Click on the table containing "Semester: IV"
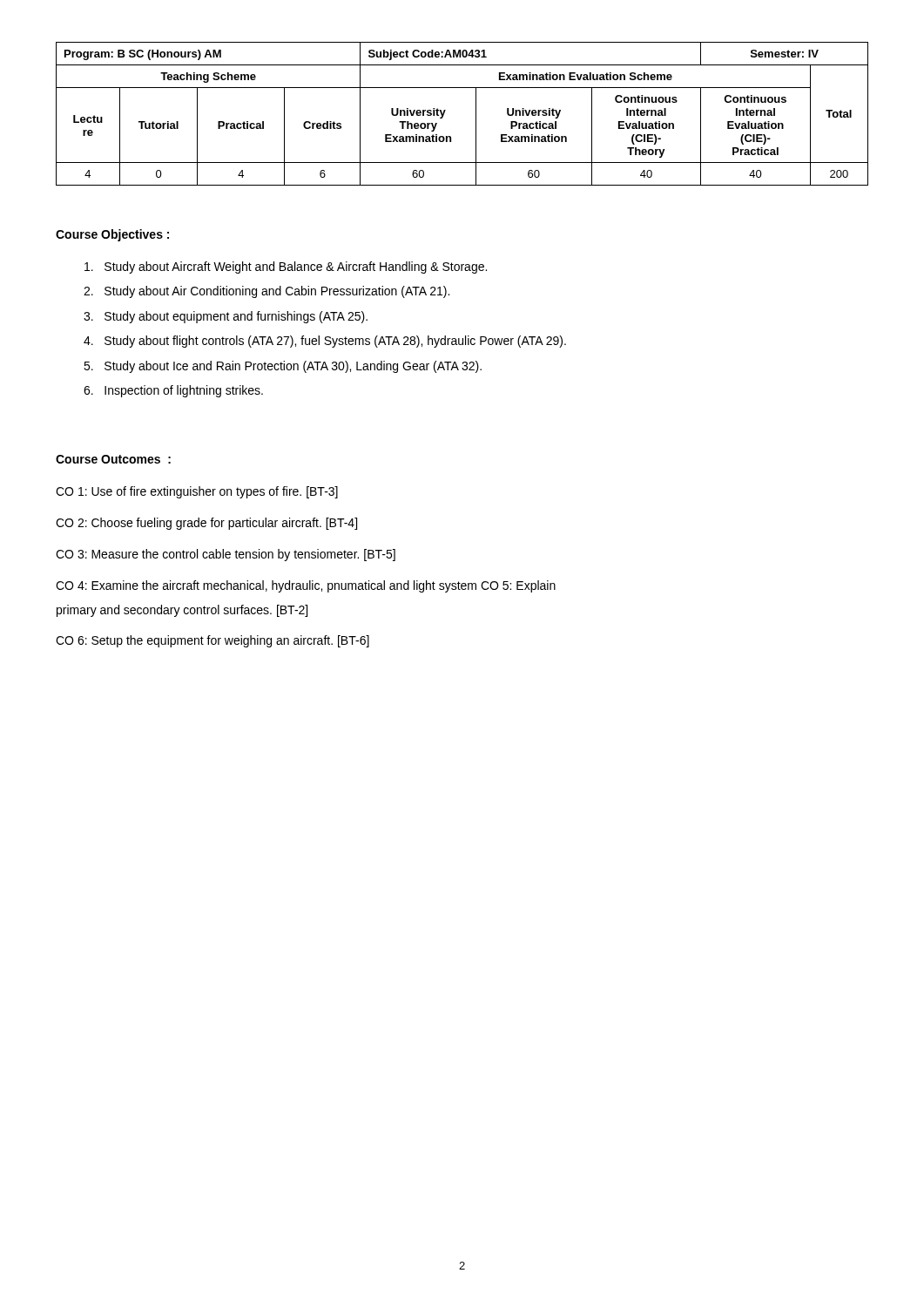Image resolution: width=924 pixels, height=1307 pixels. click(x=462, y=114)
